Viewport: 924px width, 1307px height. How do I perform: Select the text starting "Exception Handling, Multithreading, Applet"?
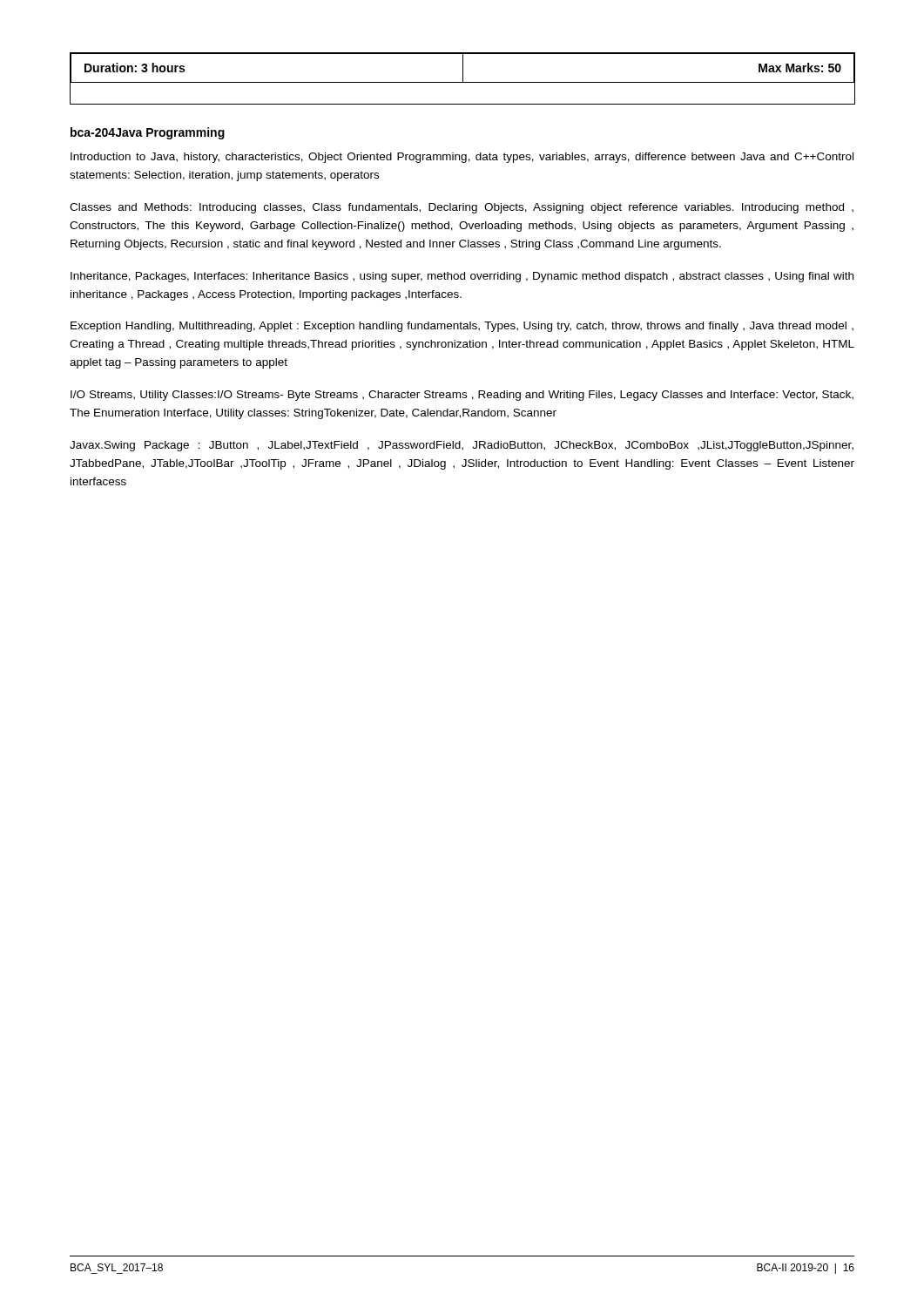coord(462,344)
